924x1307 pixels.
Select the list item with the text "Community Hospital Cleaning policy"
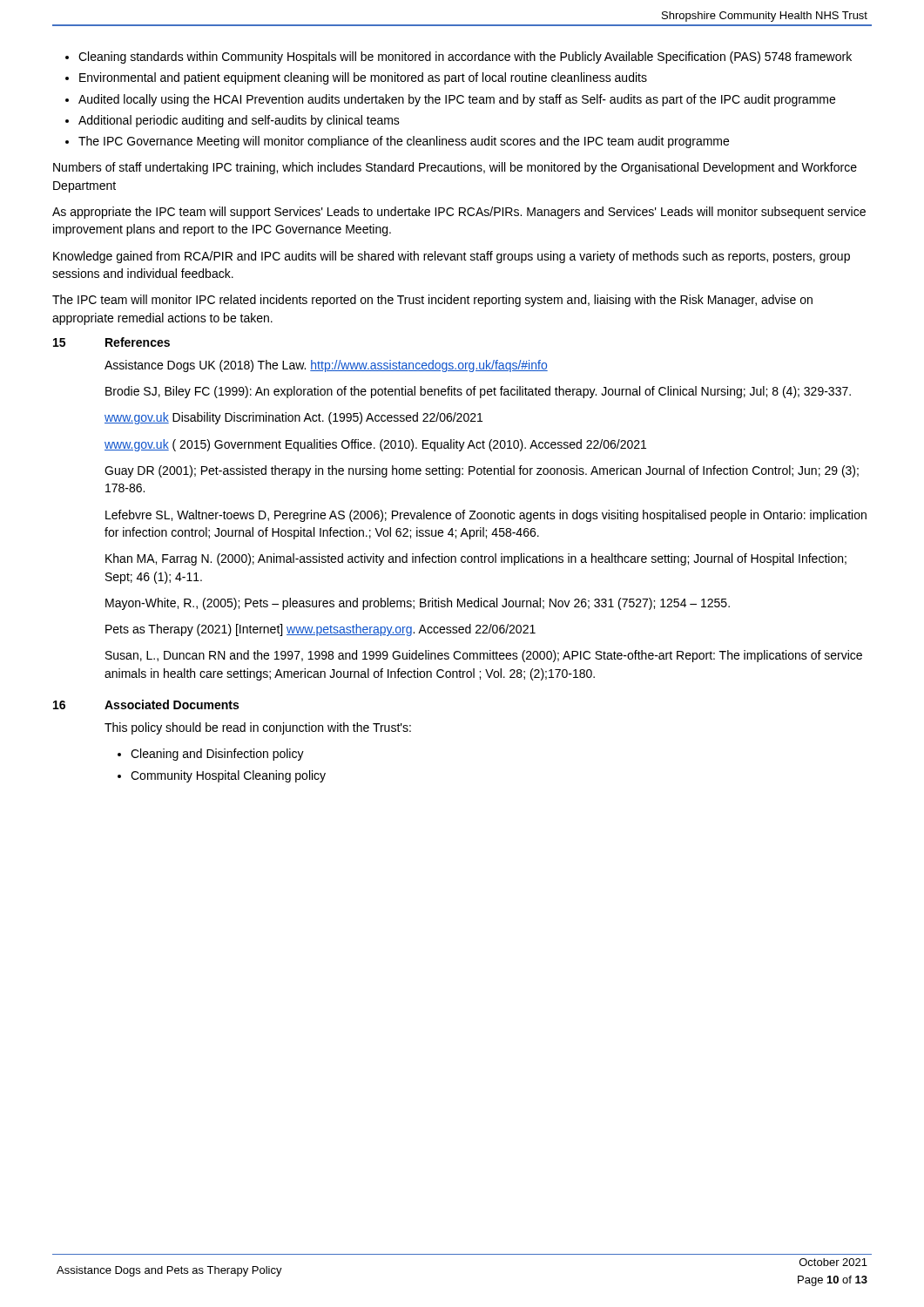[228, 775]
